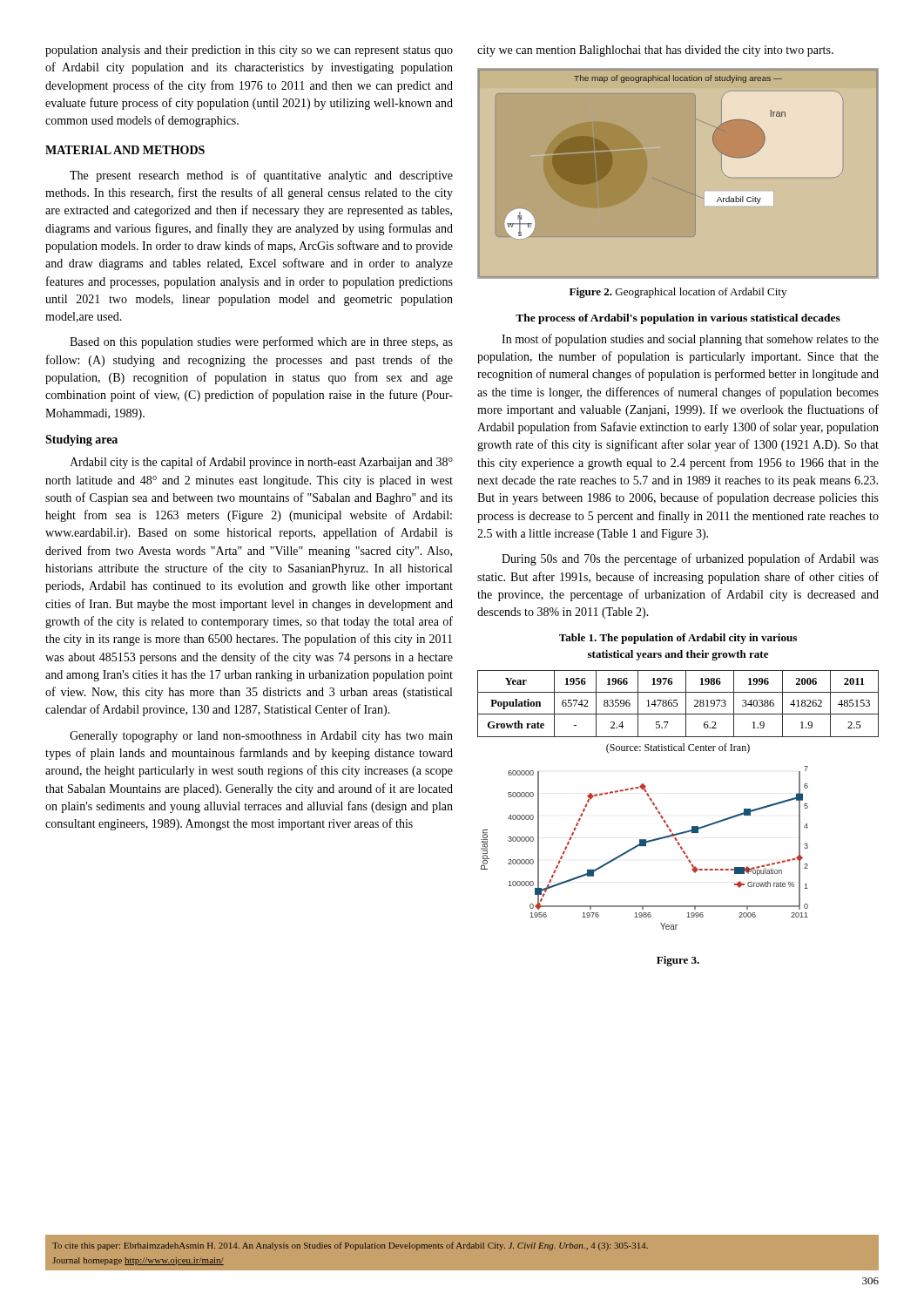Select the text block starting "During 50s and 70s the percentage of"

click(x=678, y=586)
